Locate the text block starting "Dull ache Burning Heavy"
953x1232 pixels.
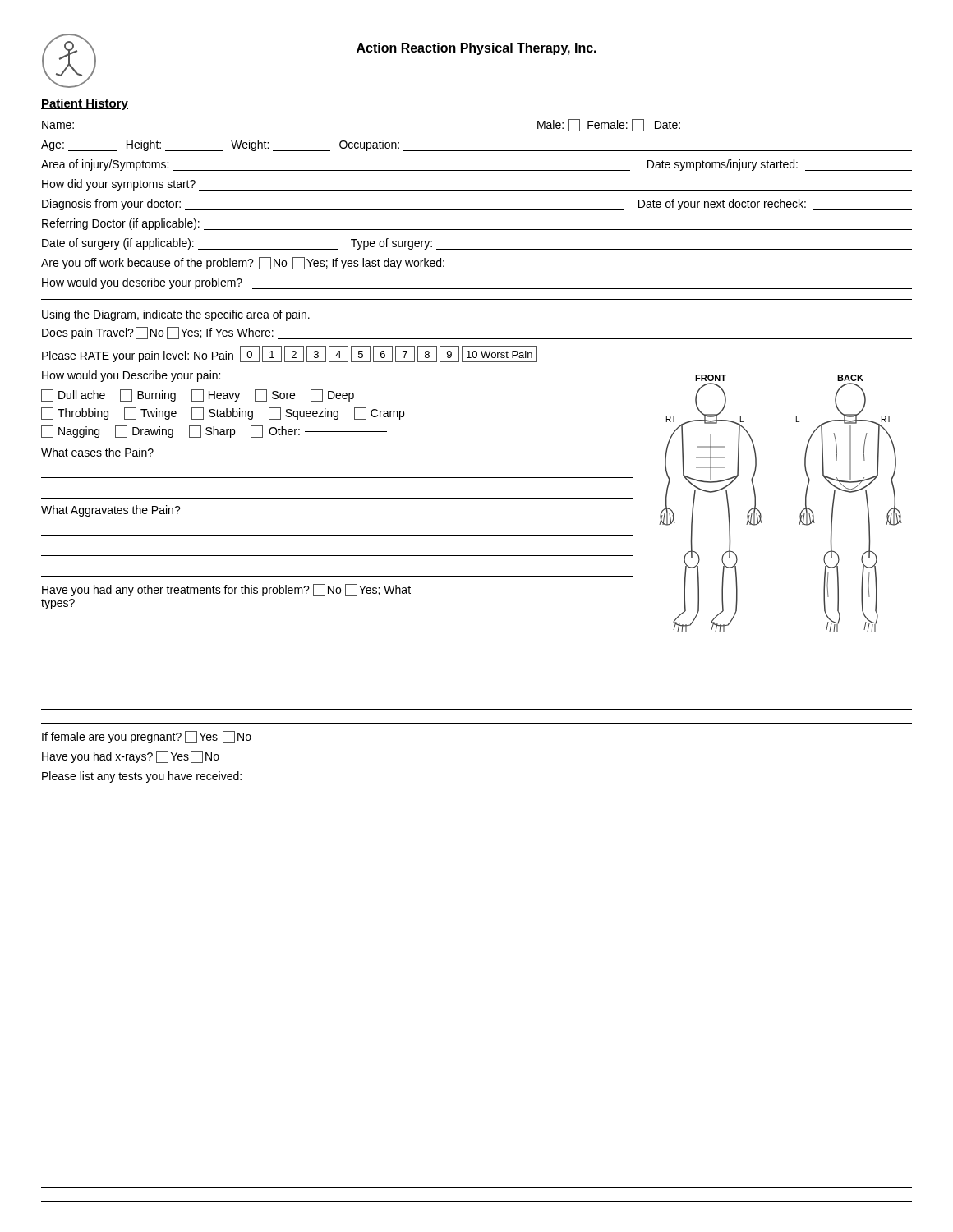click(198, 395)
